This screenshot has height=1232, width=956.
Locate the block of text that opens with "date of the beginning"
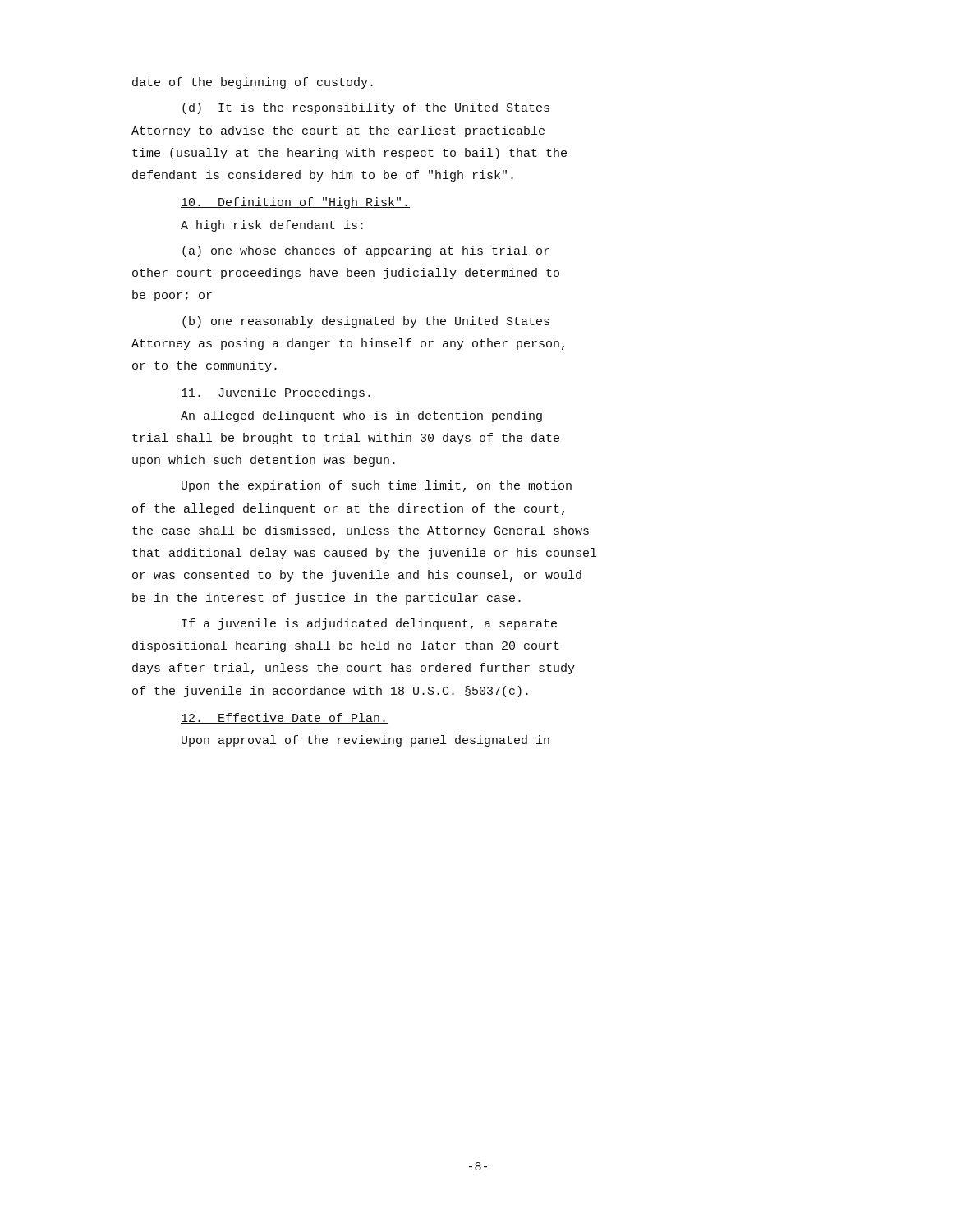pyautogui.click(x=253, y=83)
